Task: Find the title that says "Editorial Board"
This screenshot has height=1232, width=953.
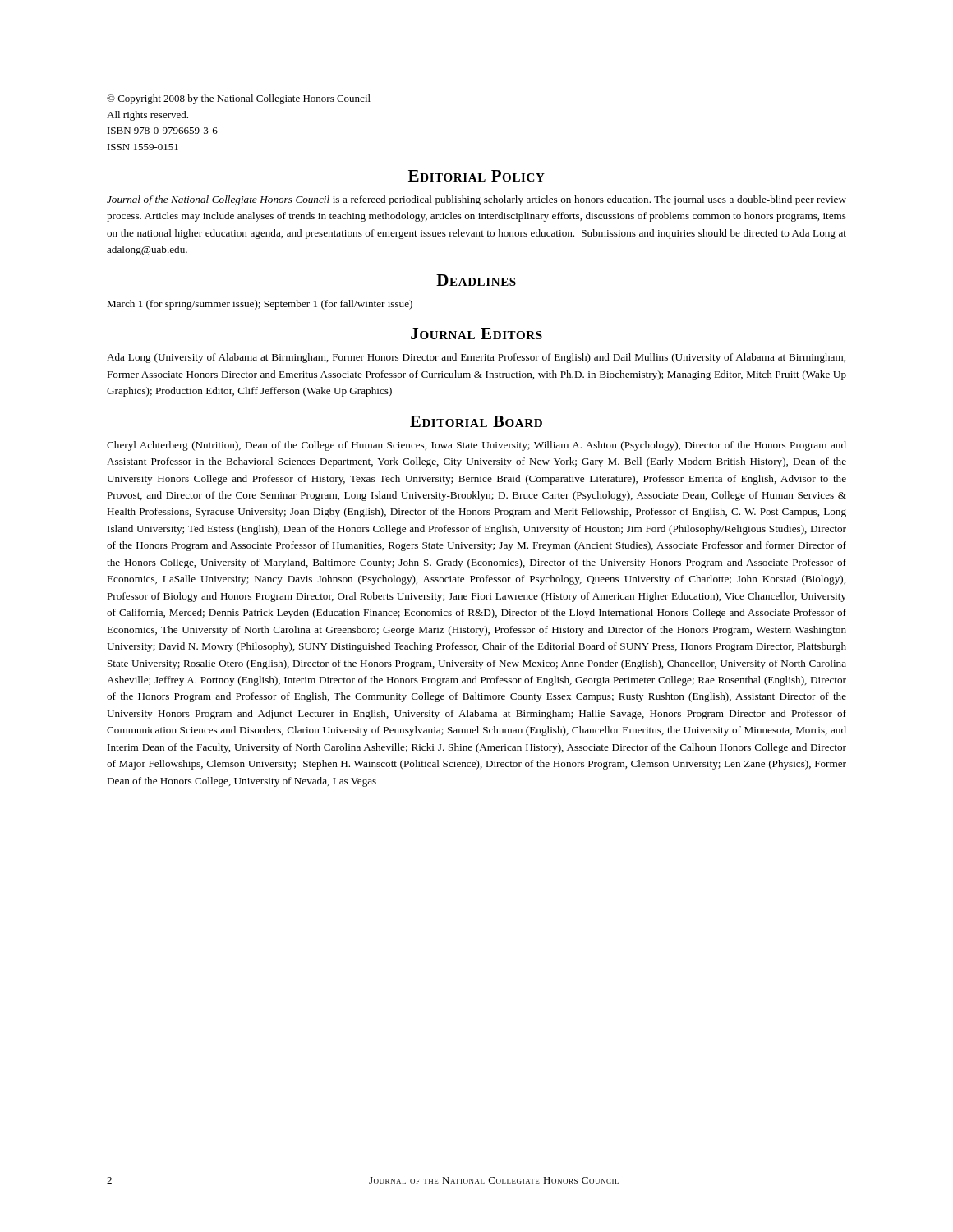Action: [476, 421]
